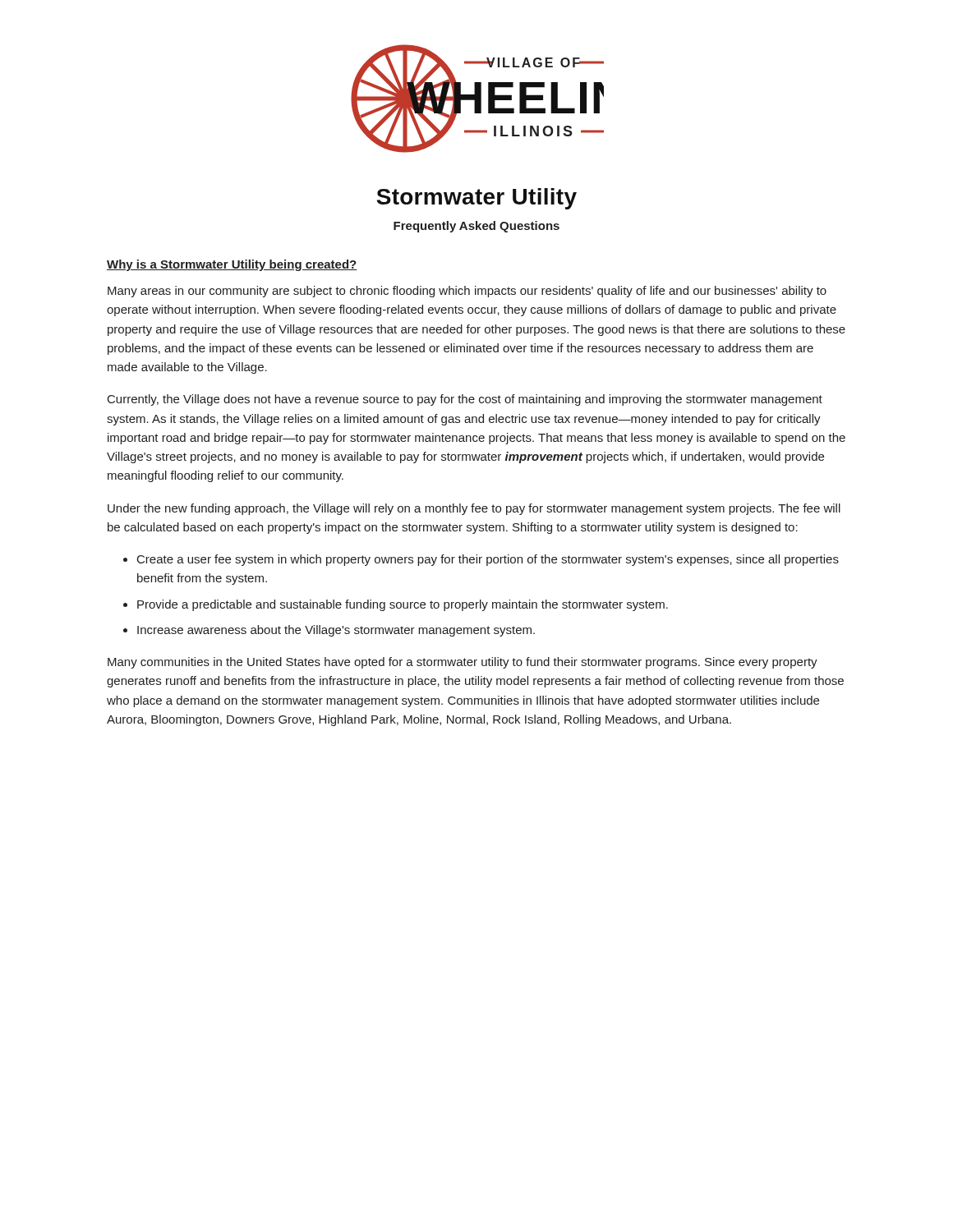Click on the logo
Viewport: 953px width, 1232px height.
(x=476, y=85)
